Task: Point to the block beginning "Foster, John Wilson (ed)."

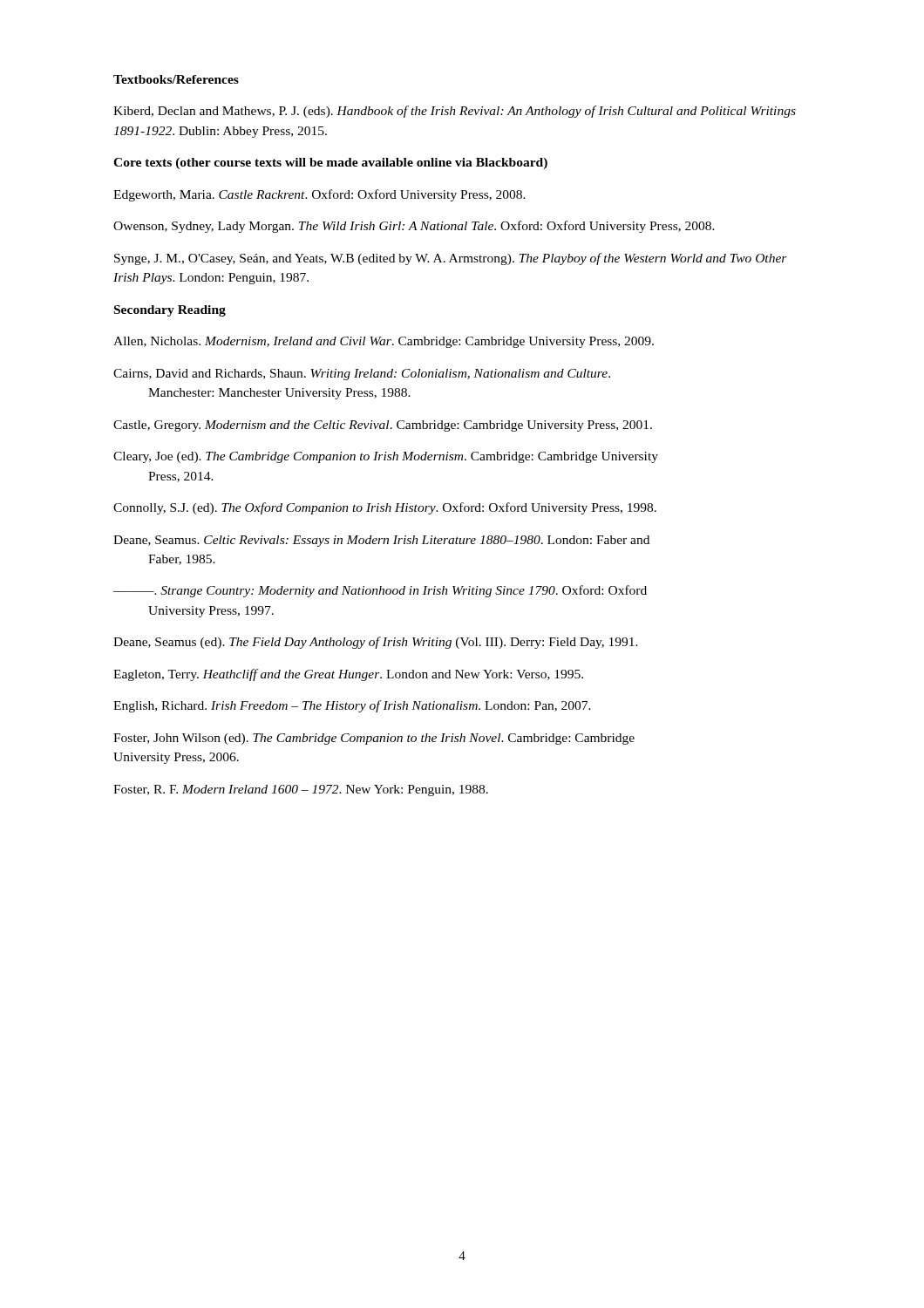Action: pos(462,748)
